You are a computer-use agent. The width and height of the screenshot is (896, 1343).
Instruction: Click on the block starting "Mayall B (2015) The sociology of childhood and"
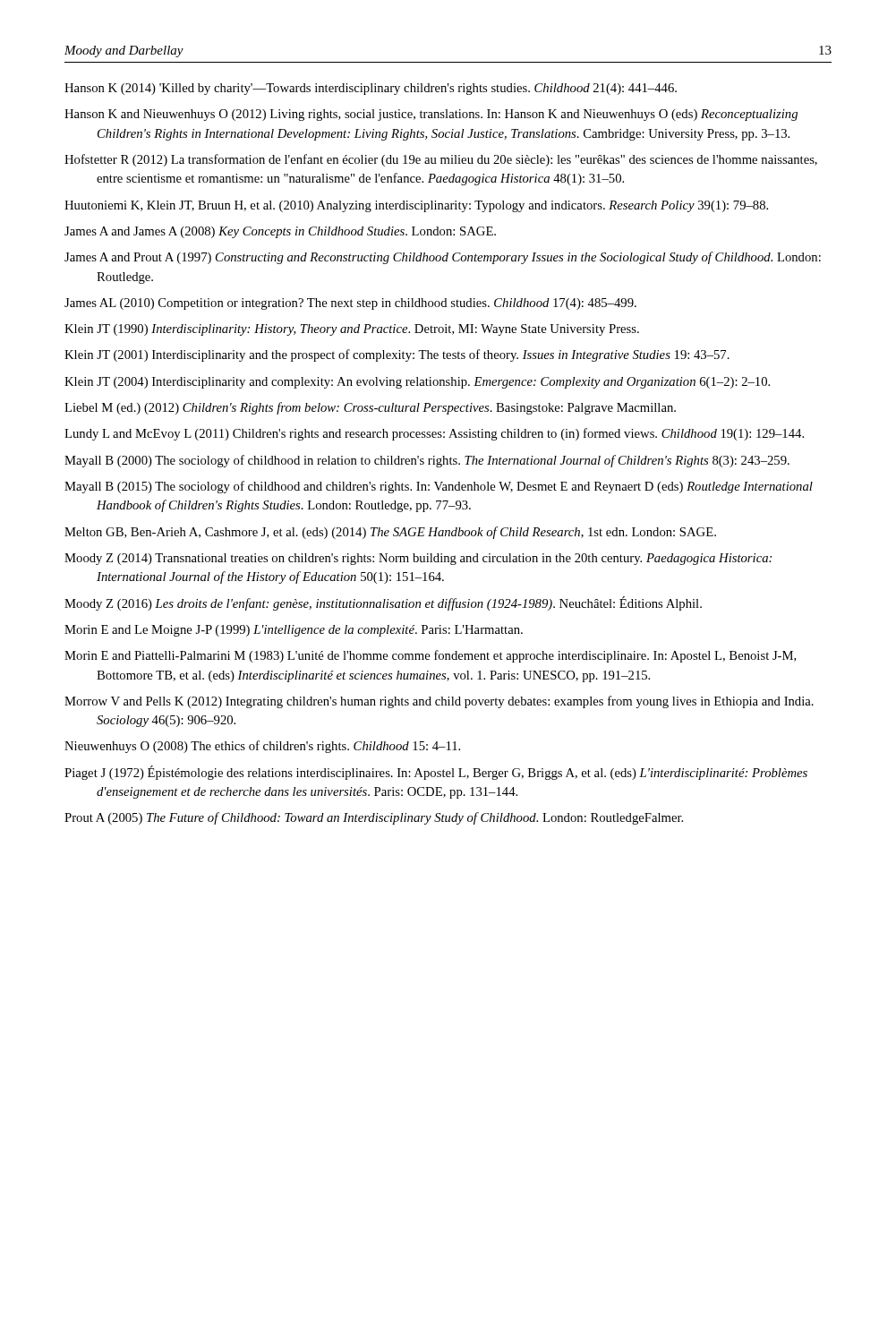pos(439,496)
